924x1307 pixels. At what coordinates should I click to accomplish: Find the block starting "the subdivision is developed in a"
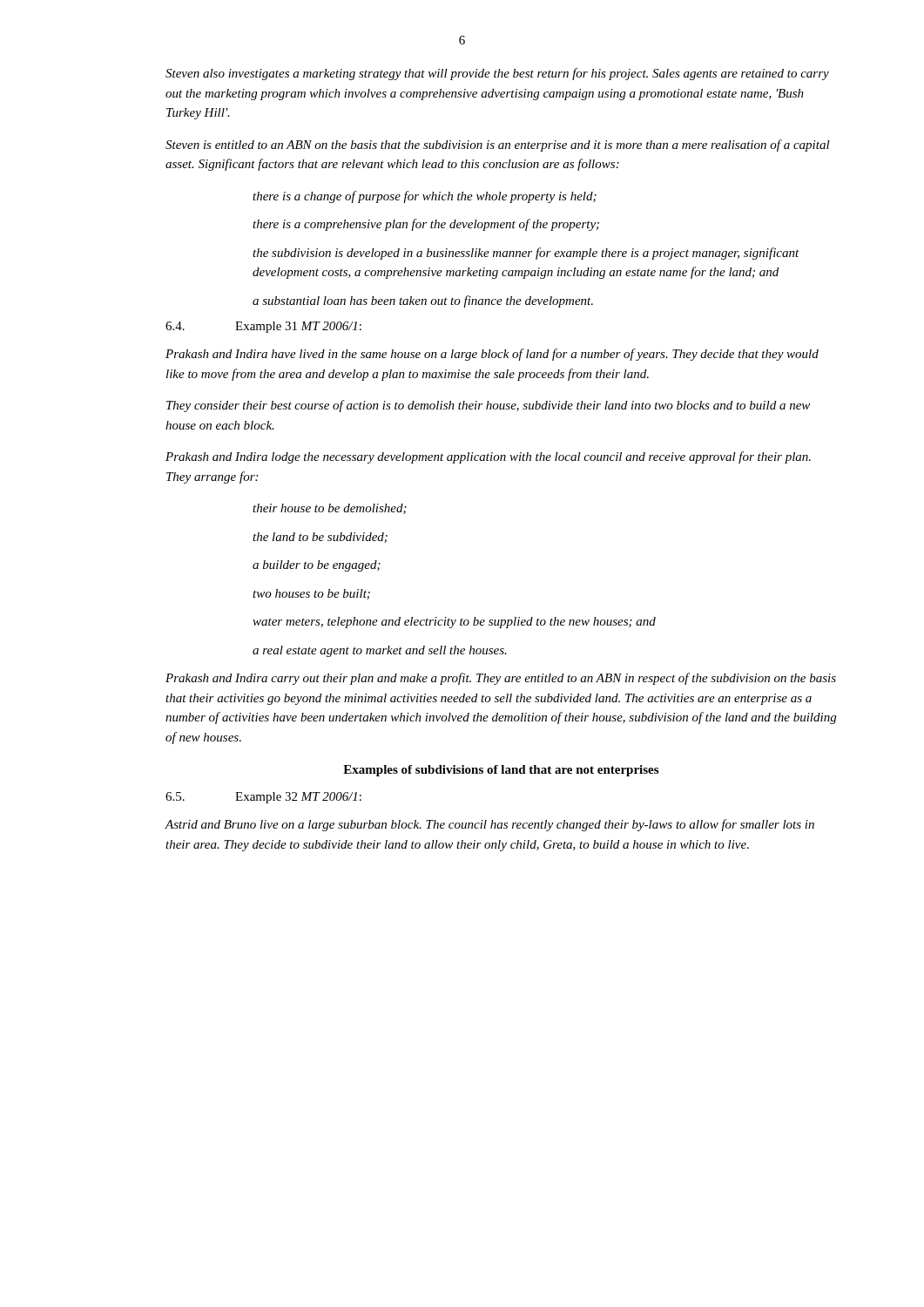click(526, 262)
